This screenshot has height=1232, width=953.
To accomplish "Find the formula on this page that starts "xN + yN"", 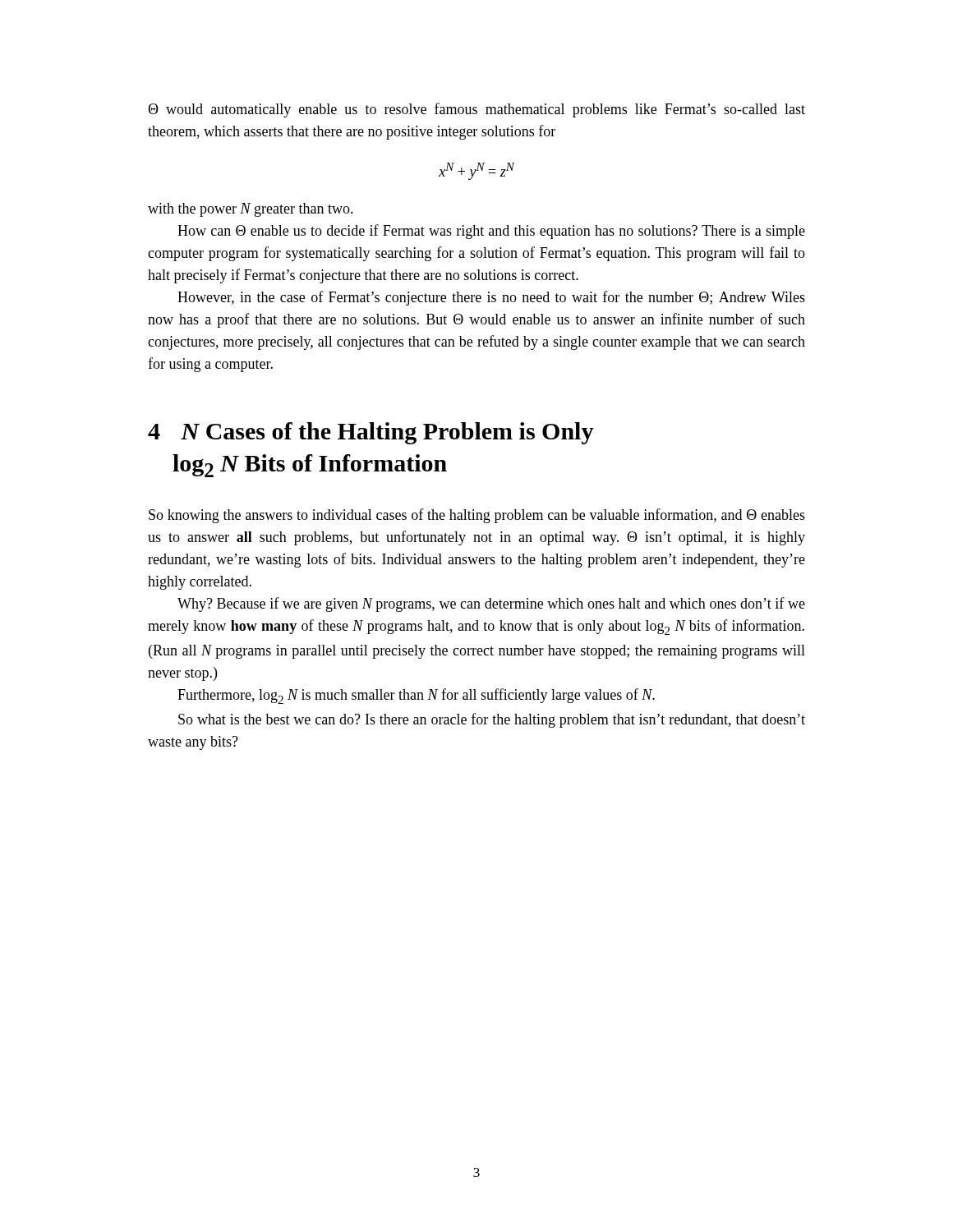I will (476, 170).
